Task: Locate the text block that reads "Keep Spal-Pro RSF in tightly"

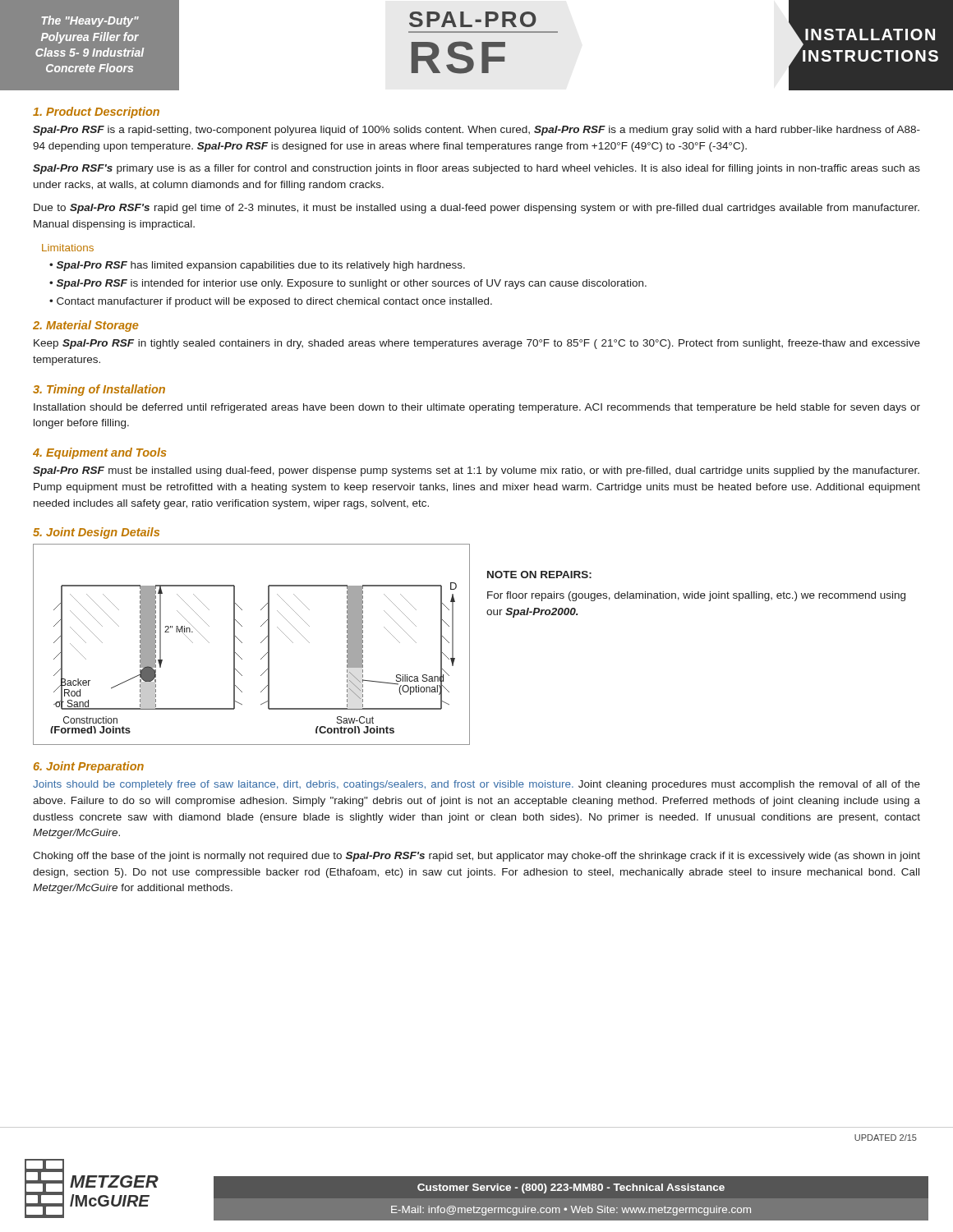Action: tap(476, 351)
